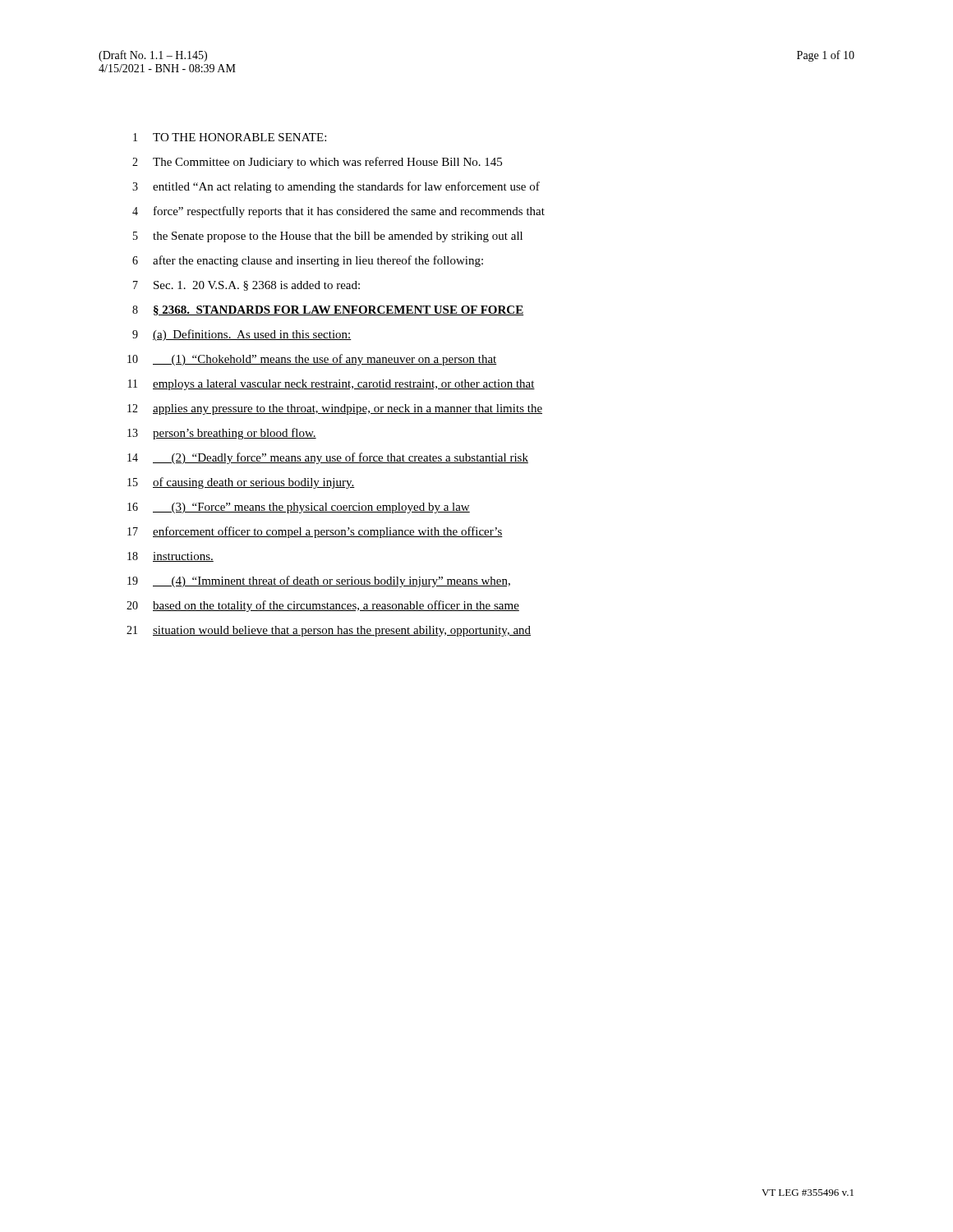
Task: Select the region starting "14 (2) “Deadly force”"
Action: tap(476, 457)
